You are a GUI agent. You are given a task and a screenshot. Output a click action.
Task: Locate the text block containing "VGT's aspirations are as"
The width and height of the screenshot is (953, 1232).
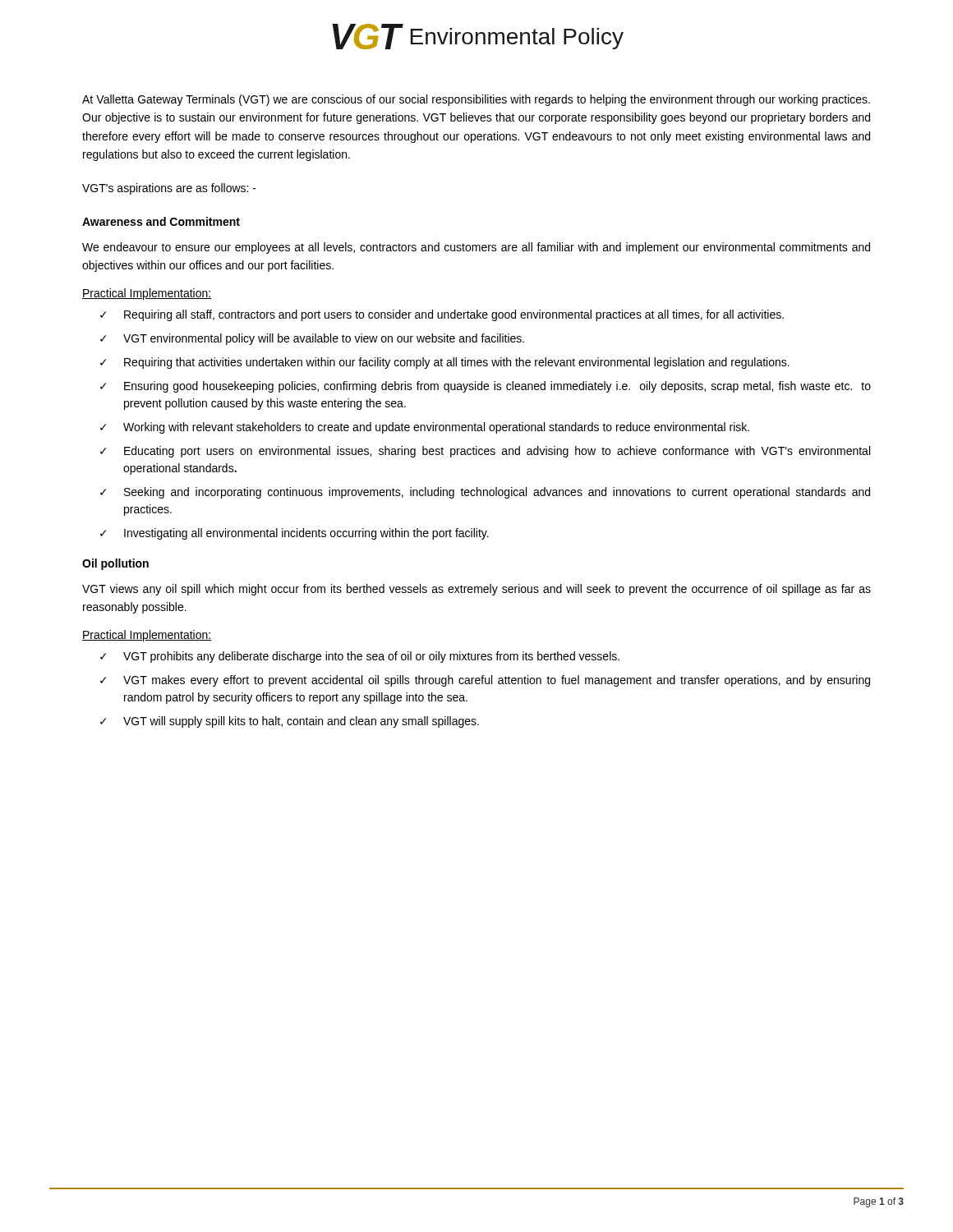point(169,188)
